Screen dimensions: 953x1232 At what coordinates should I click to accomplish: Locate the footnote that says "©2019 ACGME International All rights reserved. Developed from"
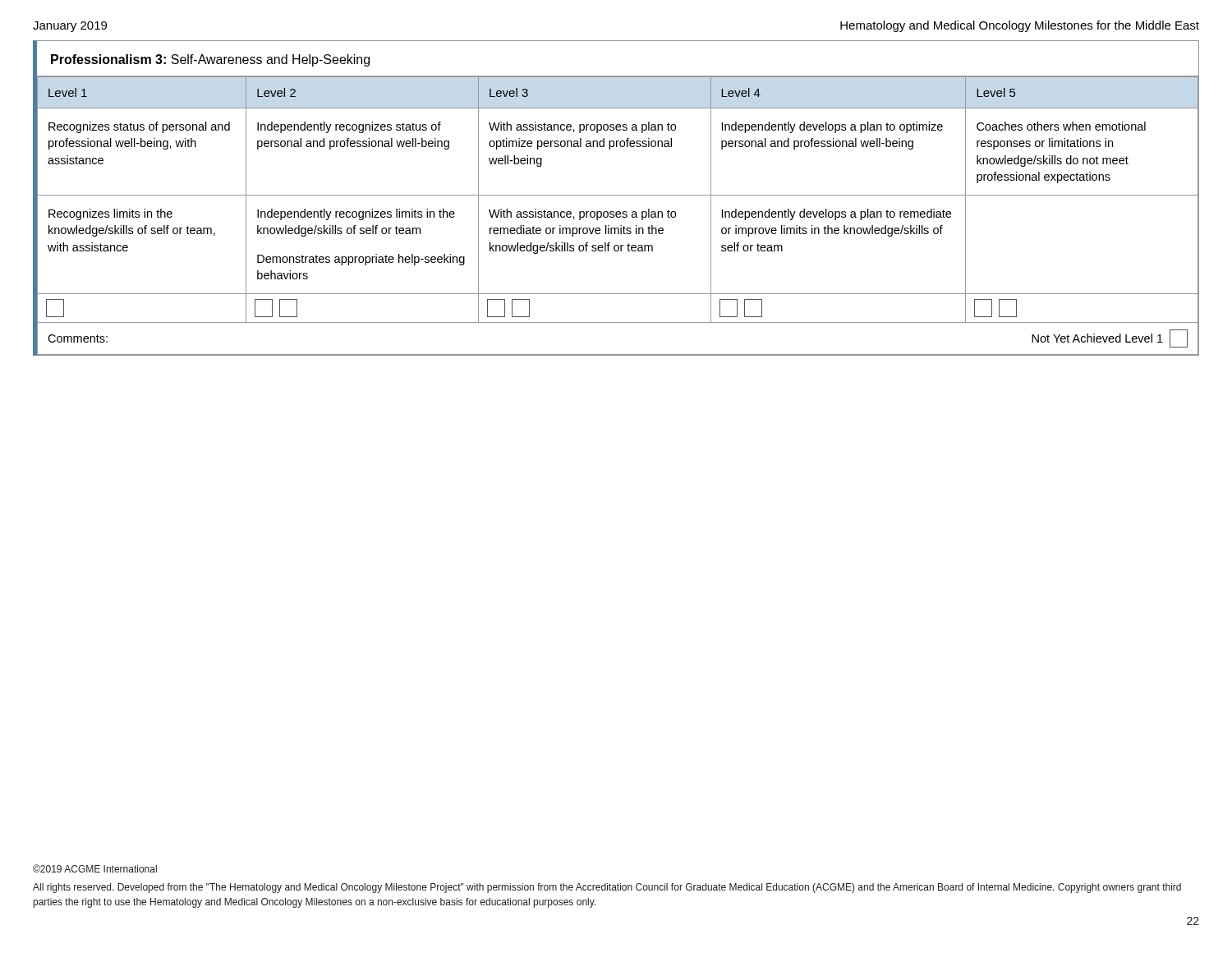tap(616, 886)
